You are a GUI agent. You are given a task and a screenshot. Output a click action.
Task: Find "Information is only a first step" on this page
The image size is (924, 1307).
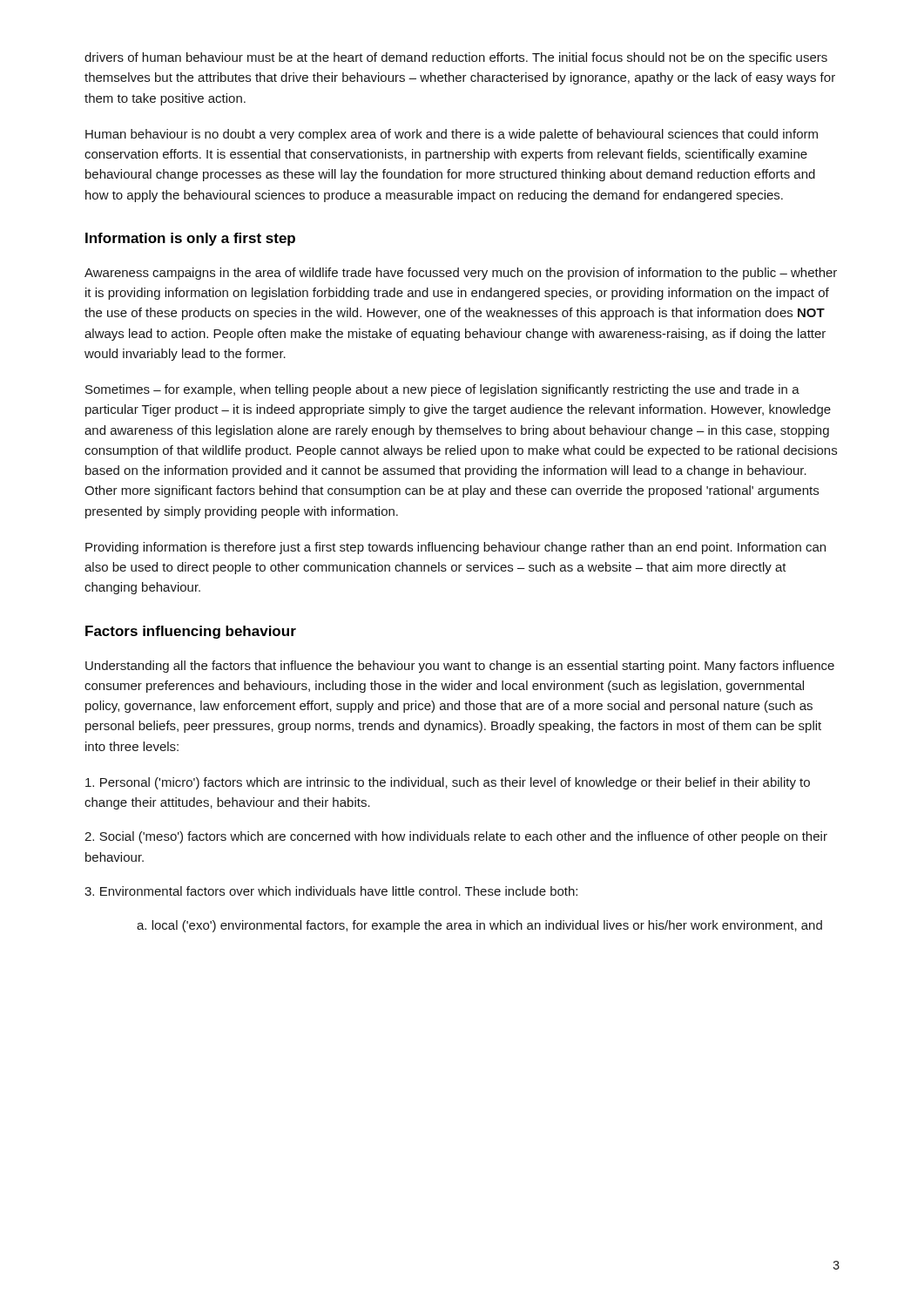tap(190, 238)
